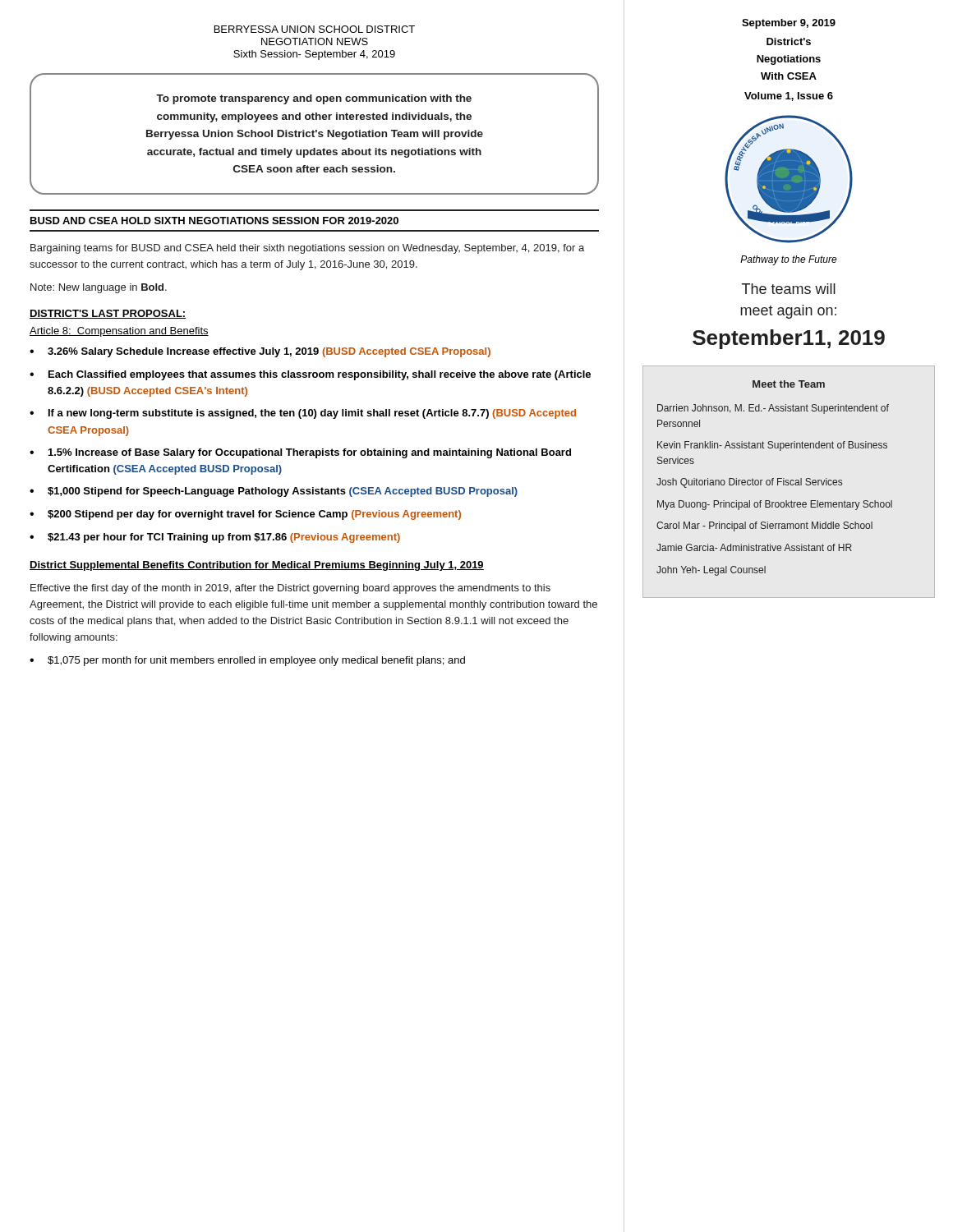Click on the text block with the text "Mya Duong- Principal of Brooktree Elementary"
The height and width of the screenshot is (1232, 953).
tap(775, 504)
